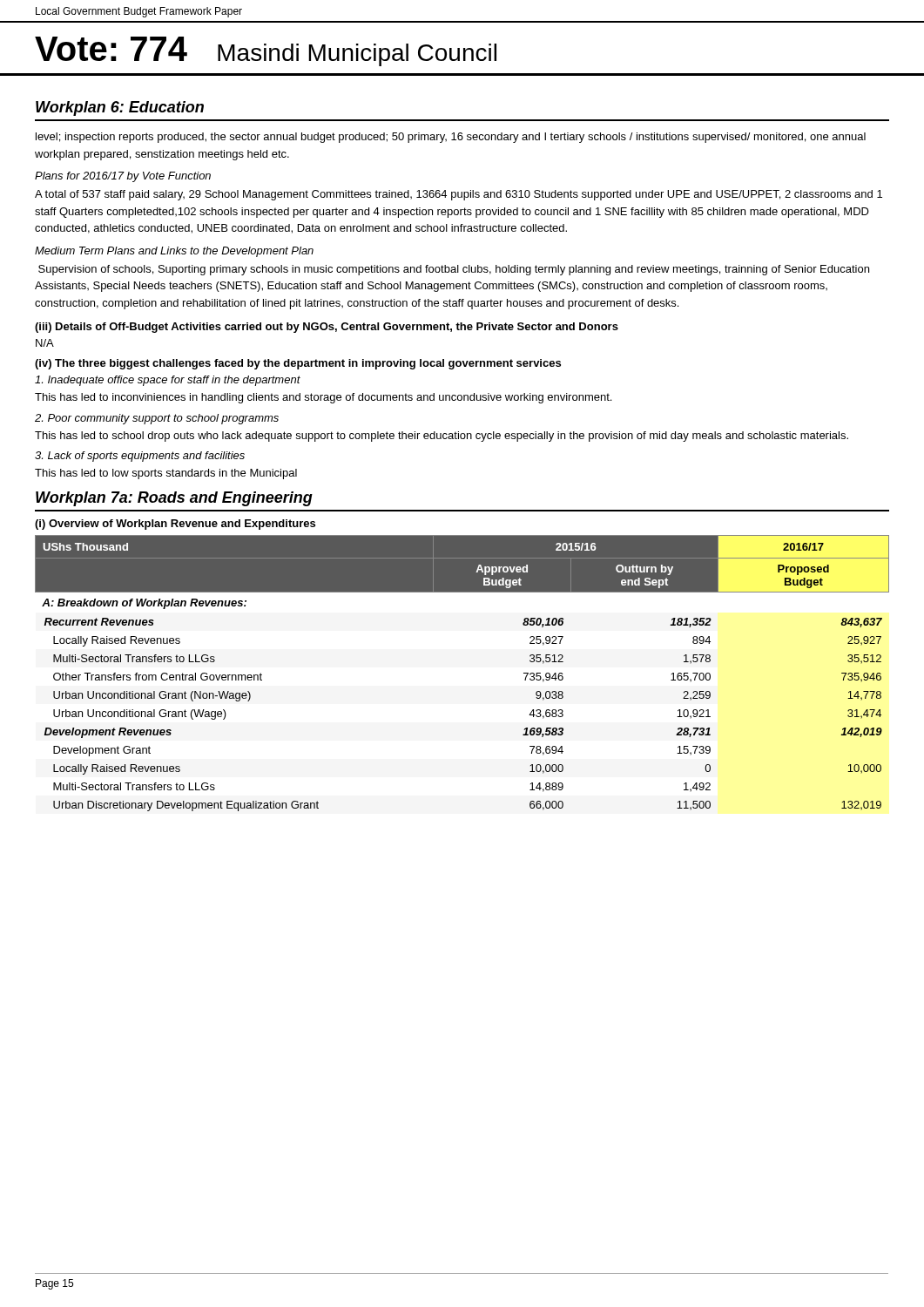Find the region starting "3. Lack of sports equipments and"

(140, 455)
